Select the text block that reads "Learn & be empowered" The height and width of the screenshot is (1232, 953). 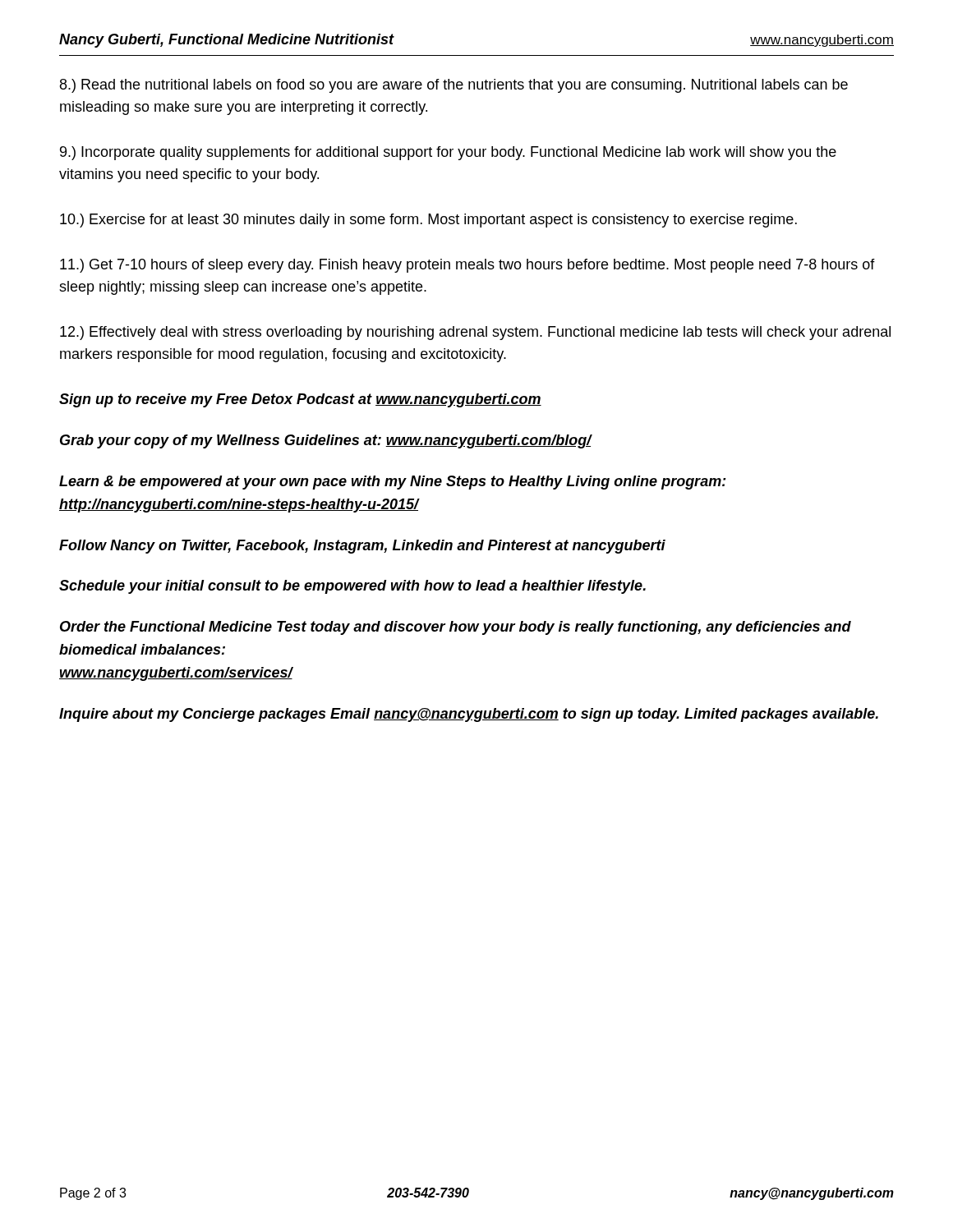(393, 493)
